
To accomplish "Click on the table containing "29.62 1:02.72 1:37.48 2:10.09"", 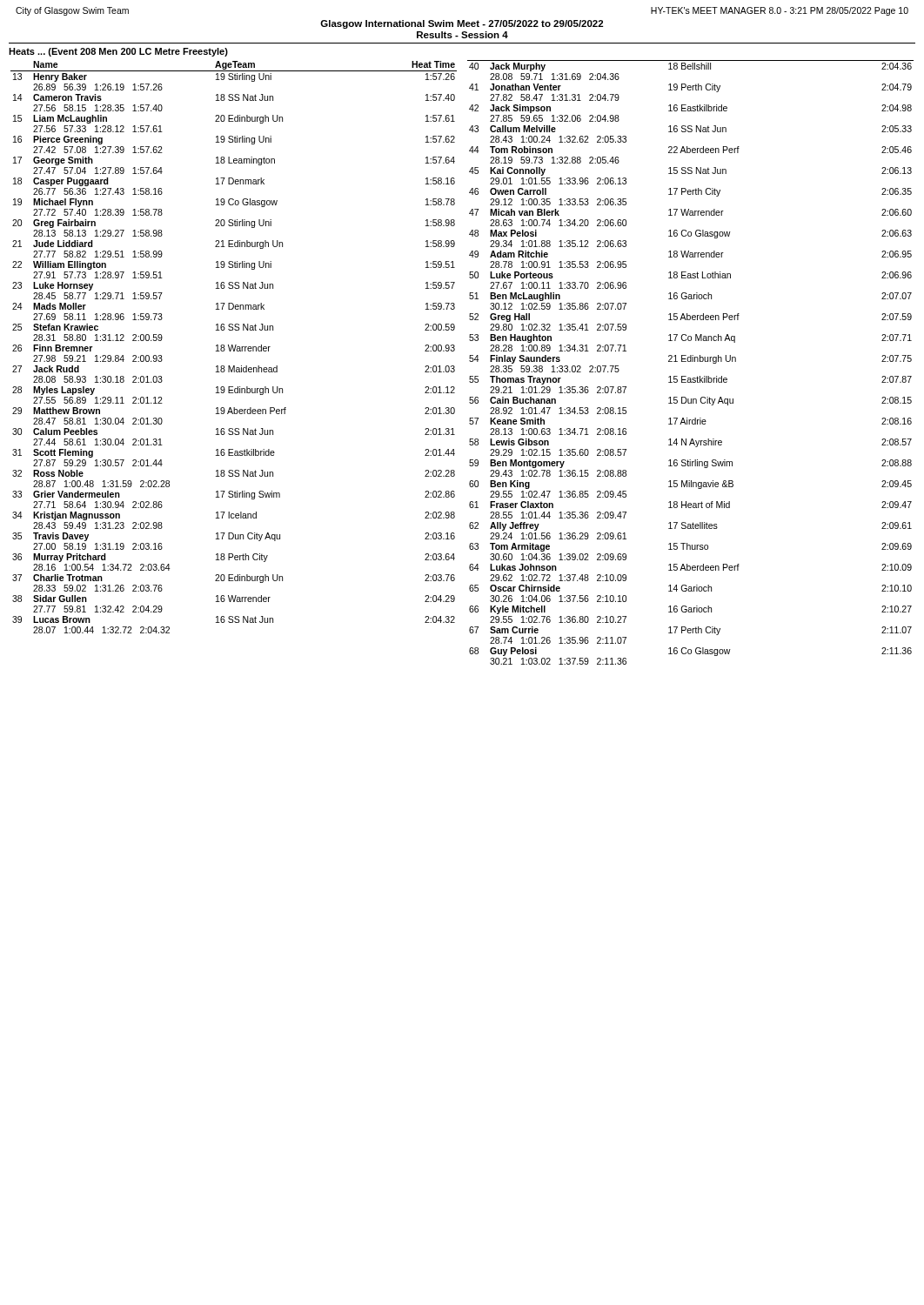I will point(690,362).
